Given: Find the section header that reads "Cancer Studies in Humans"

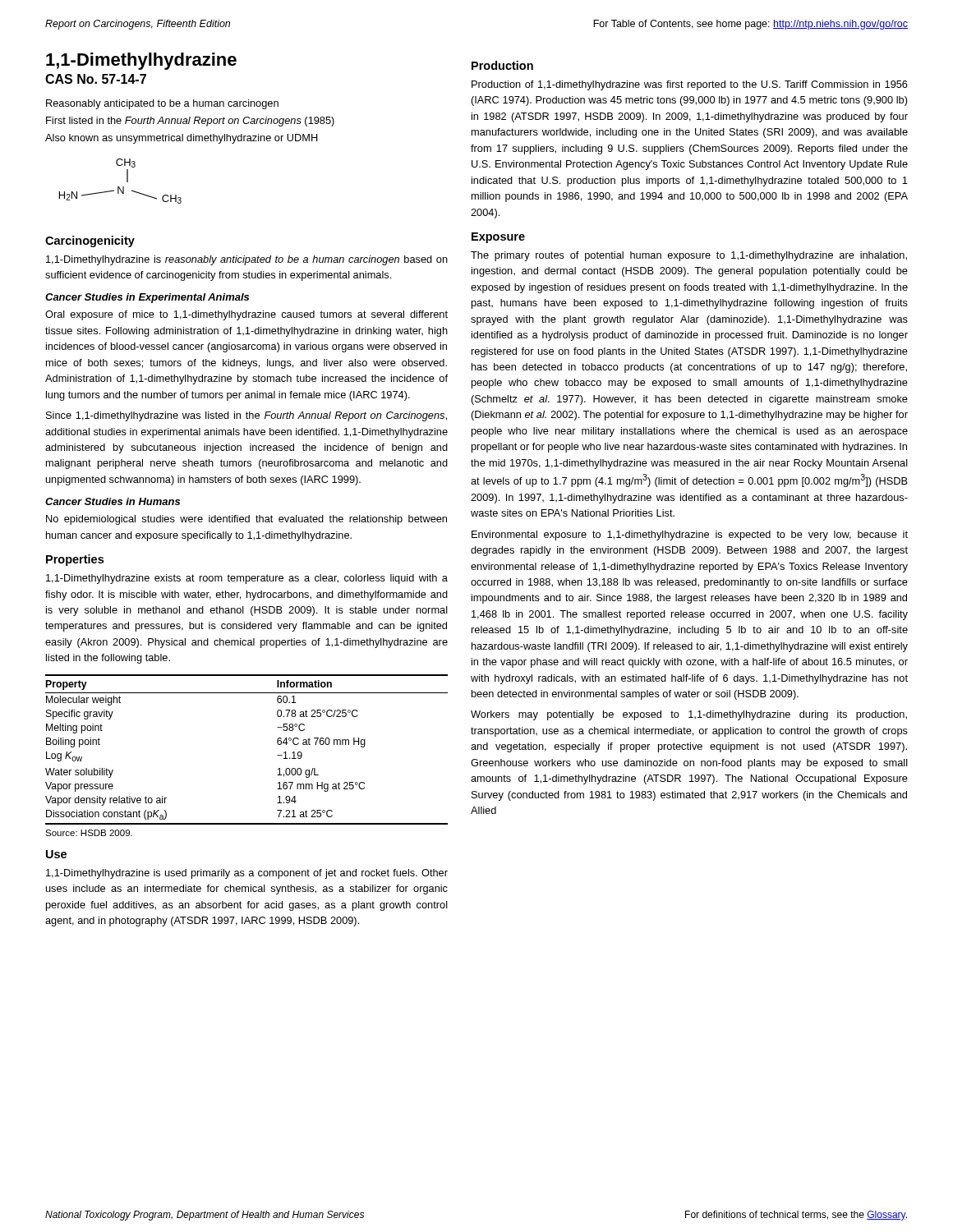Looking at the screenshot, I should (x=113, y=501).
